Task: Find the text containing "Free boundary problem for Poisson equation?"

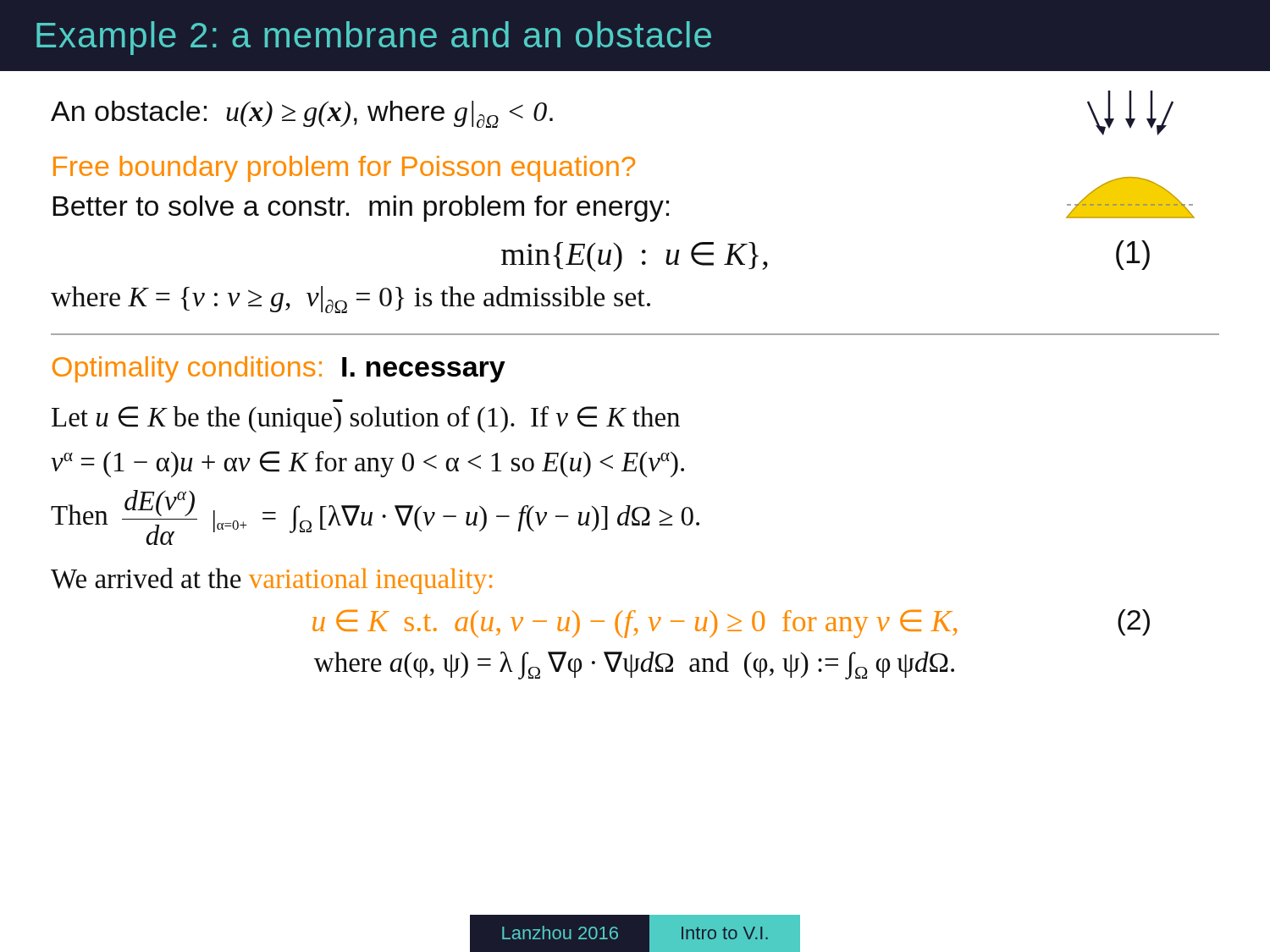Action: coord(344,166)
